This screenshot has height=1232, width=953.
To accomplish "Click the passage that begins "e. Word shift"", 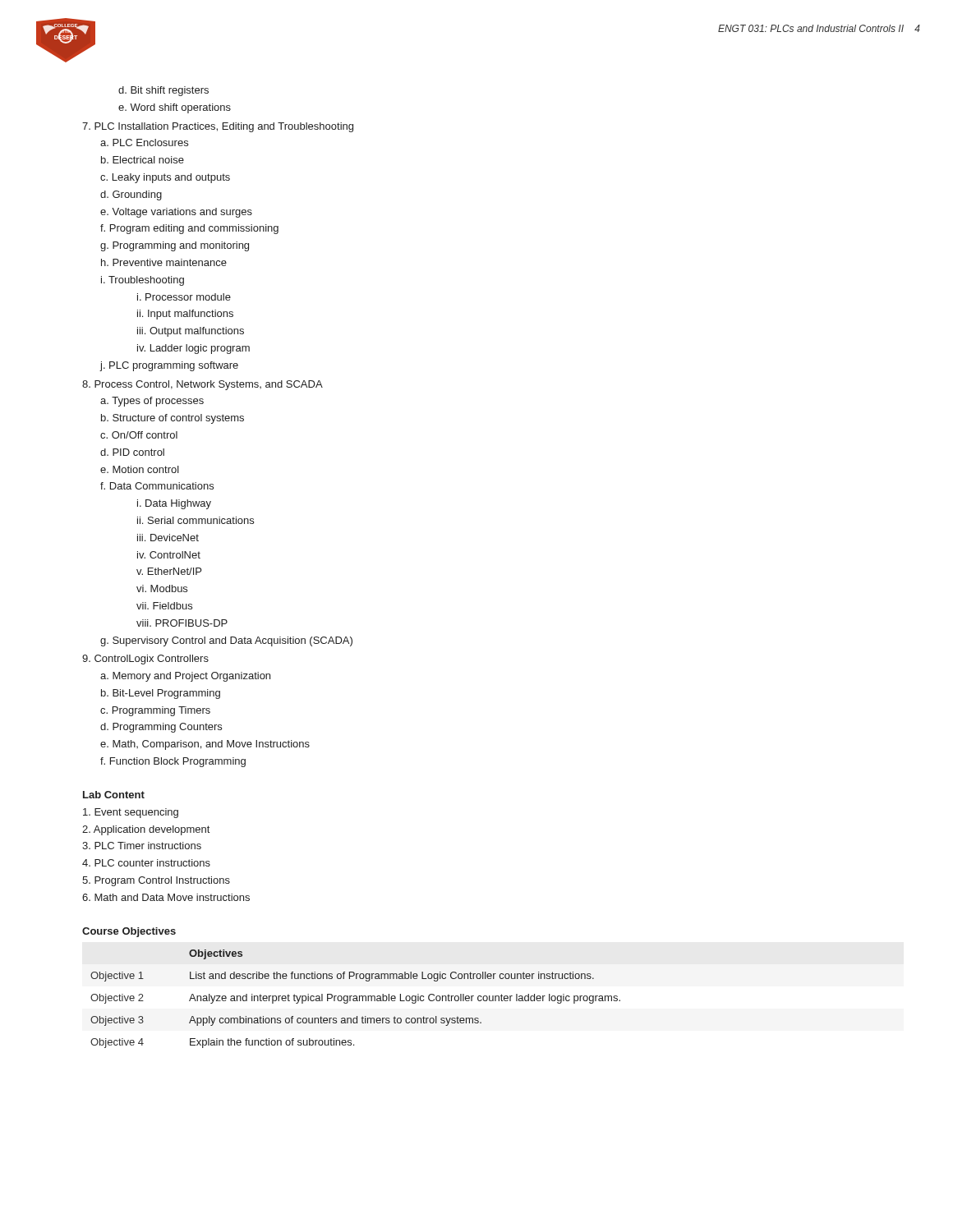I will click(x=175, y=107).
